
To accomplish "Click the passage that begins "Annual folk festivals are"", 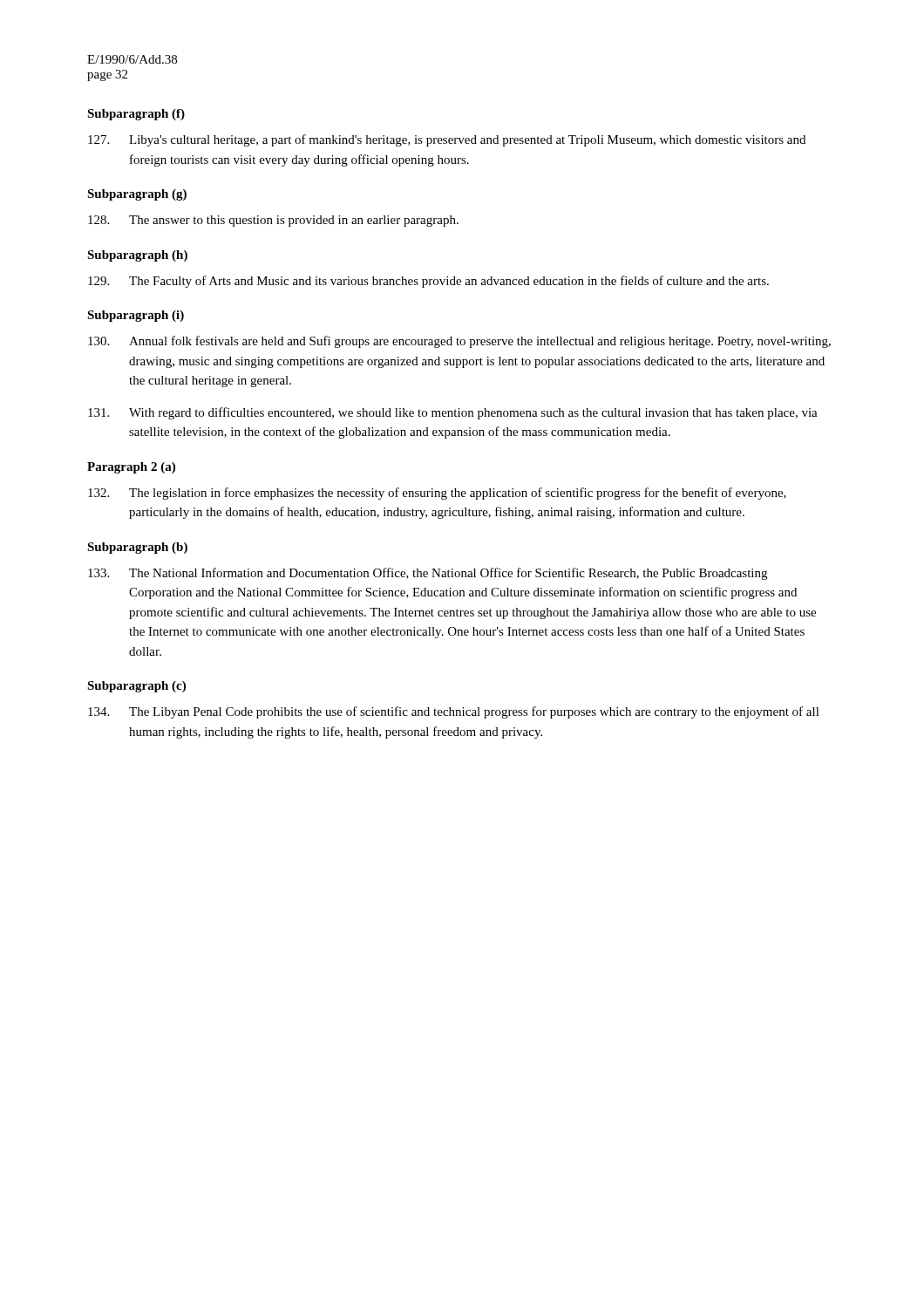I will tap(460, 361).
